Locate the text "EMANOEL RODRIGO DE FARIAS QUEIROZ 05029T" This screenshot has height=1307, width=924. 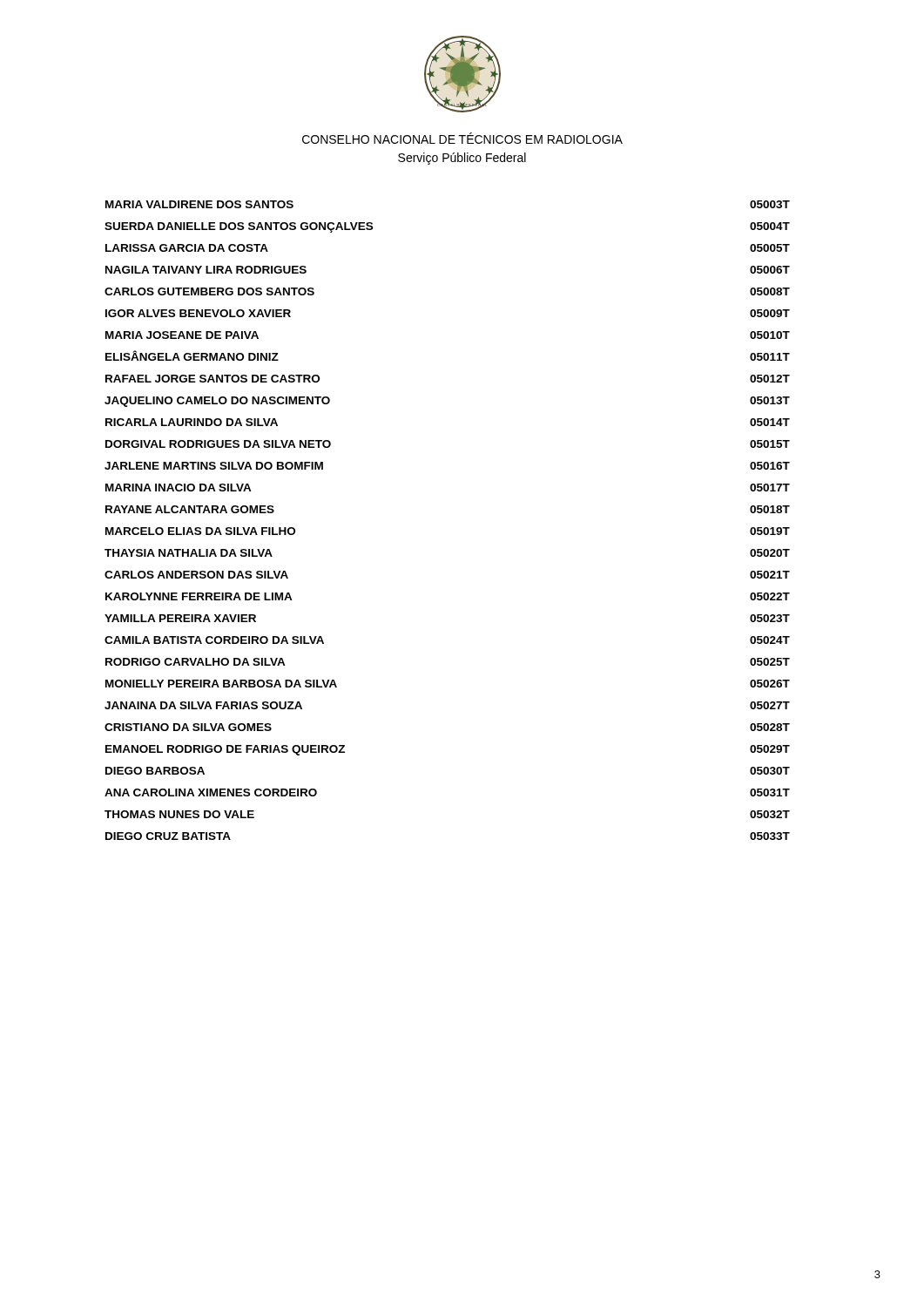(231, 751)
